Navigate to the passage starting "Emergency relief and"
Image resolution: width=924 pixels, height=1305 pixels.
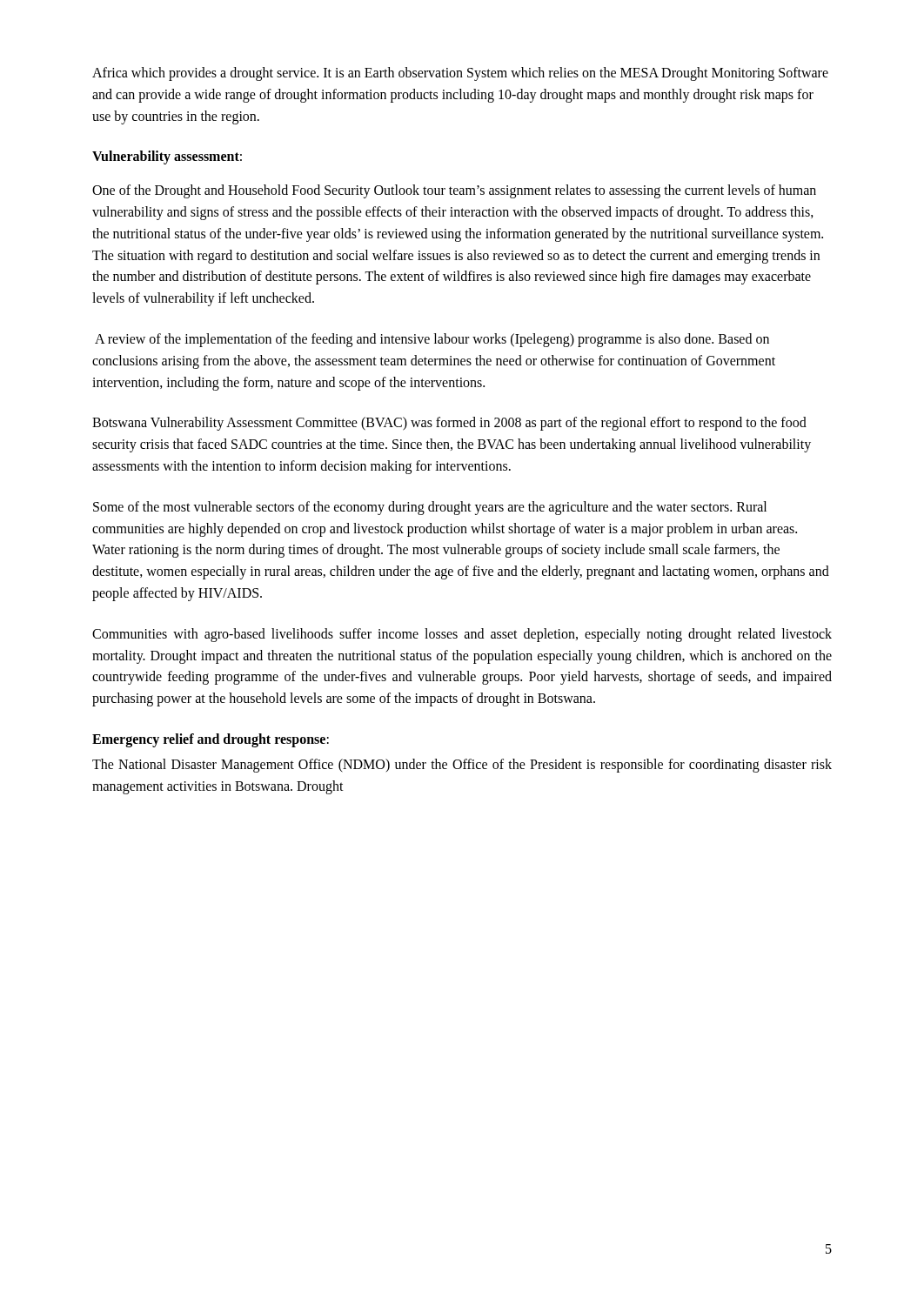pos(211,739)
